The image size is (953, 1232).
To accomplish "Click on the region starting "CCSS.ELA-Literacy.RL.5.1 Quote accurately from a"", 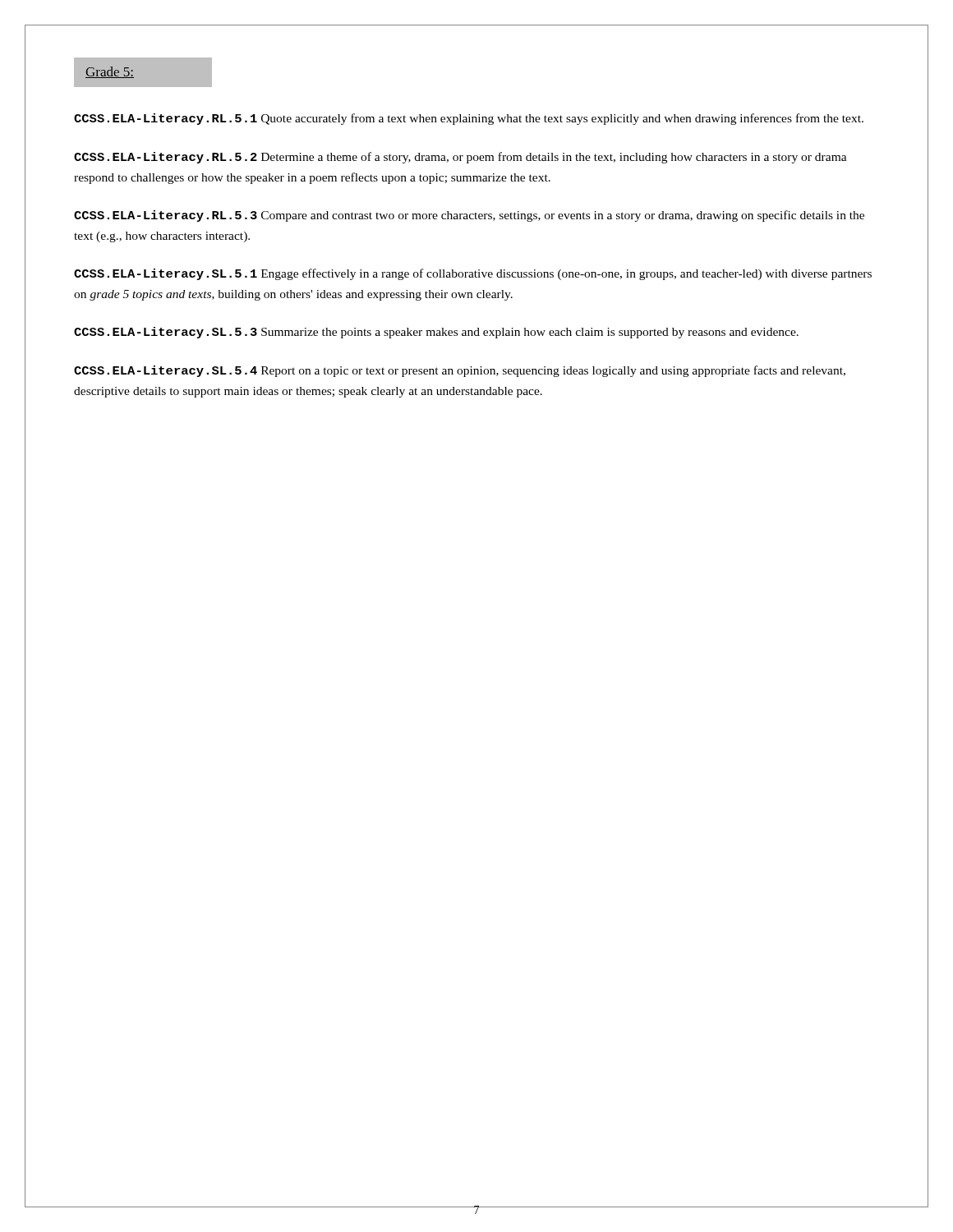I will coord(469,119).
